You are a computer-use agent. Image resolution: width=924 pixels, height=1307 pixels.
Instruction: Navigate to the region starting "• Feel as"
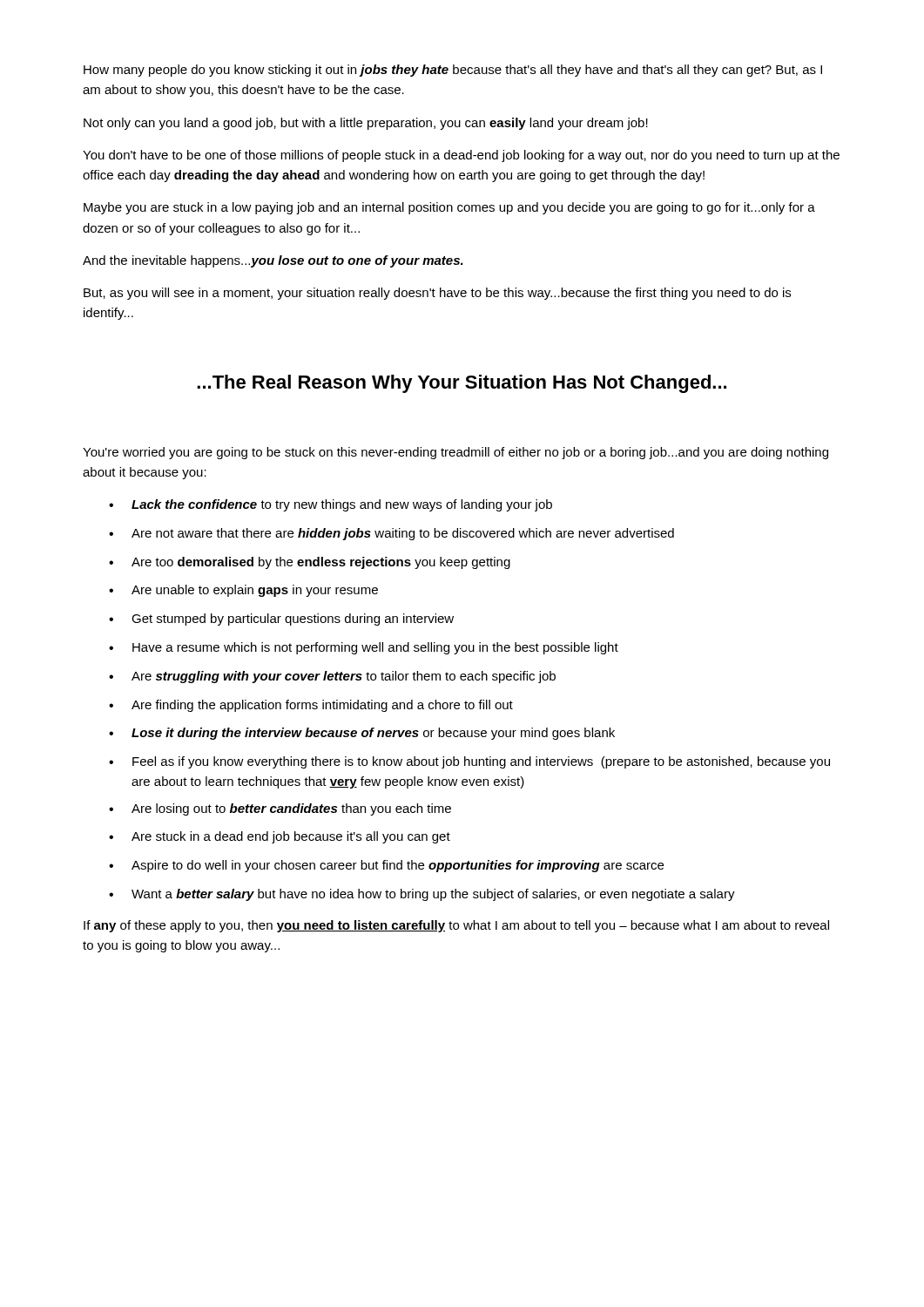(x=475, y=772)
